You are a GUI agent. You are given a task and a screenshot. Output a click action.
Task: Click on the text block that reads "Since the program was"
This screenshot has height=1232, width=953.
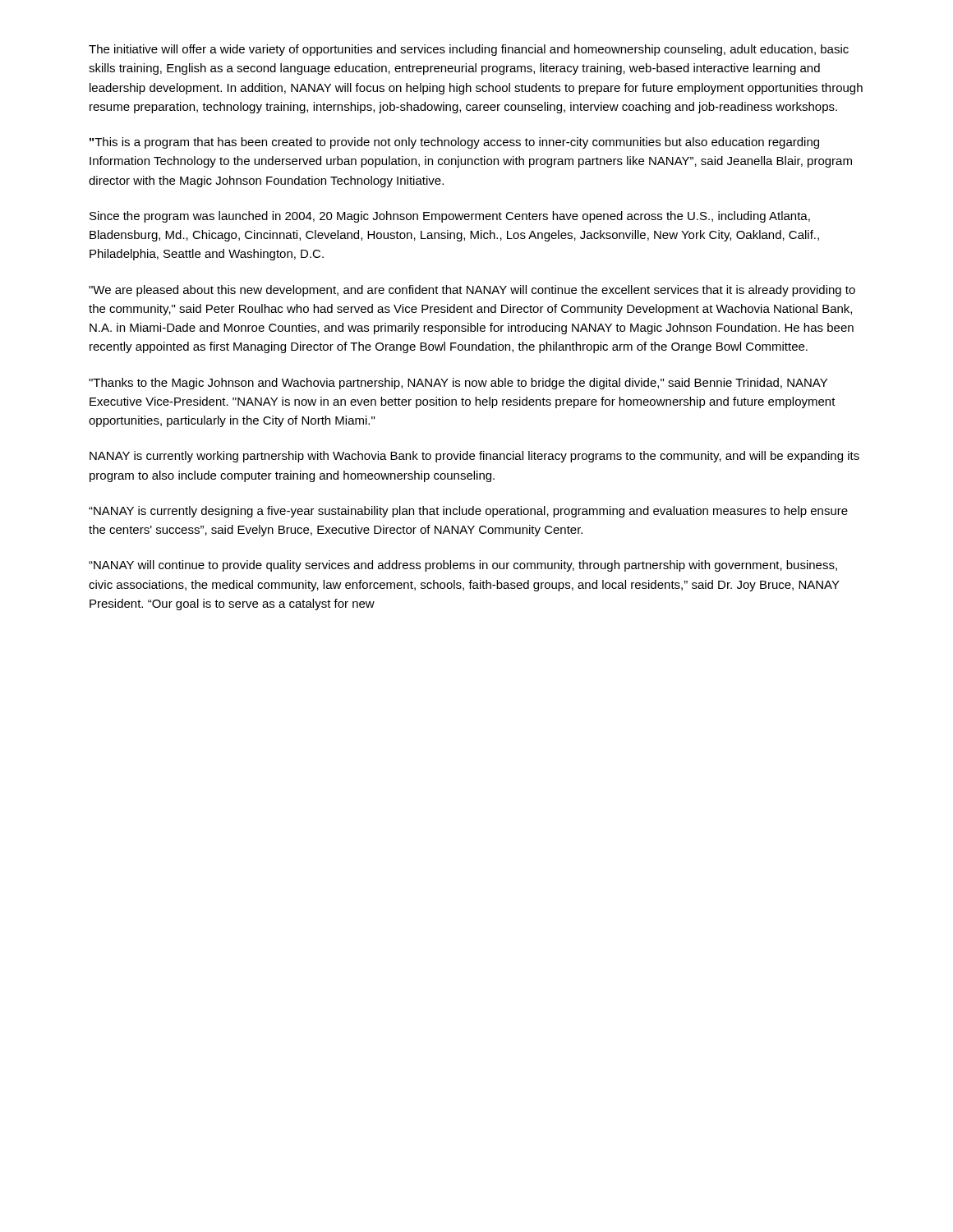coord(454,235)
